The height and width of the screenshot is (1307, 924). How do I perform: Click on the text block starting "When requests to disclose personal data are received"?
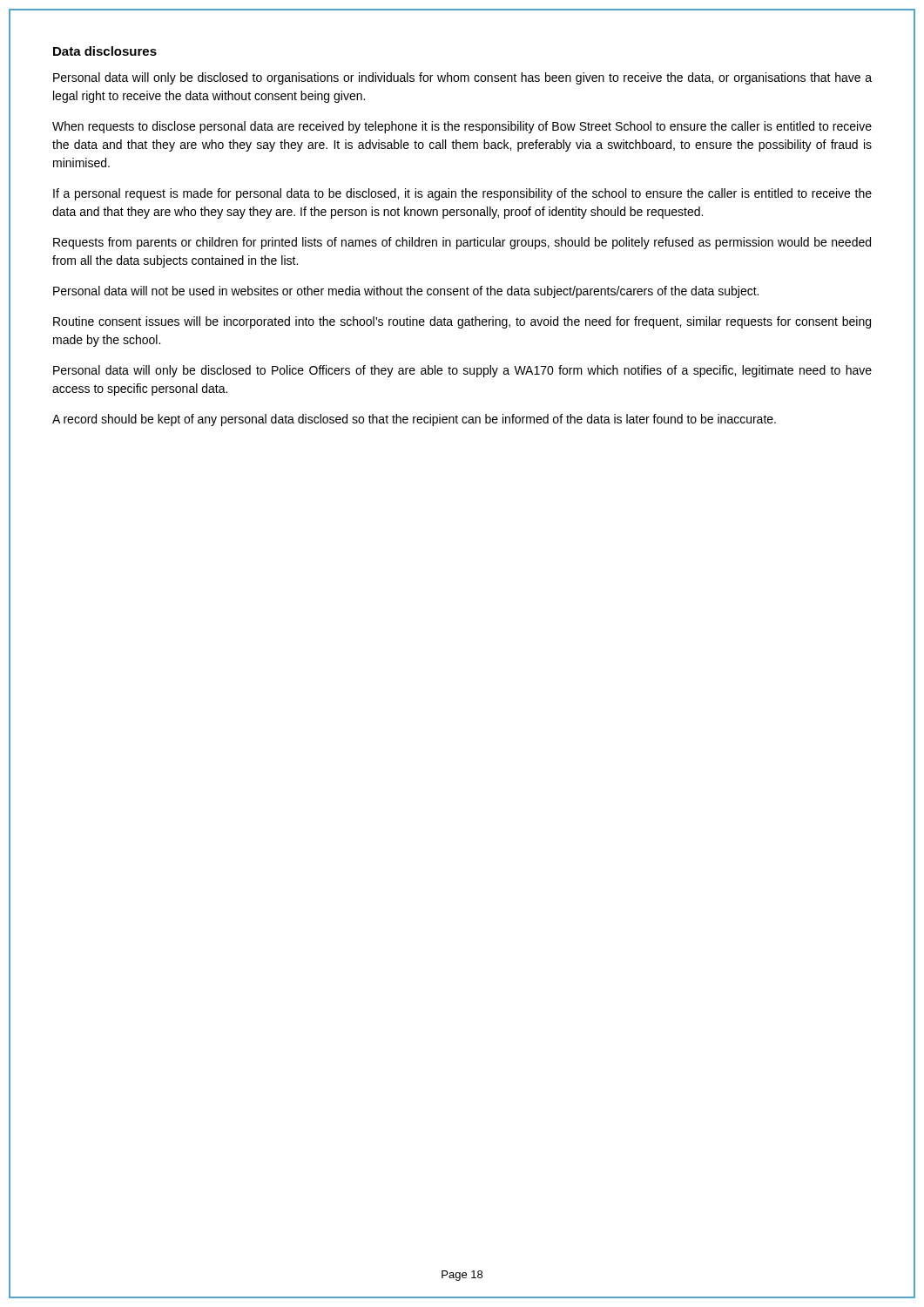(462, 145)
